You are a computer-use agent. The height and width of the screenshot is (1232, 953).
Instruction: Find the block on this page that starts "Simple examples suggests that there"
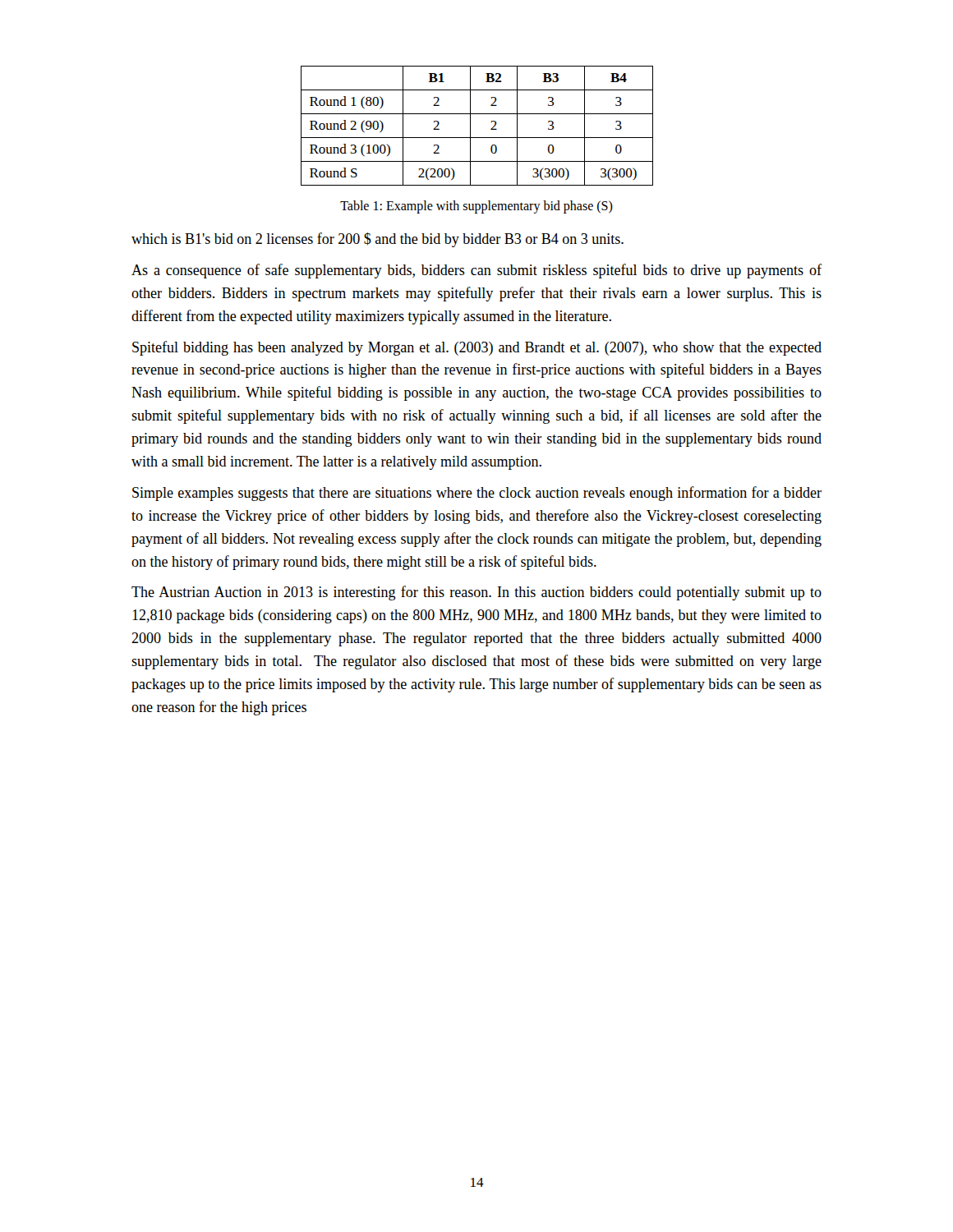coord(476,527)
